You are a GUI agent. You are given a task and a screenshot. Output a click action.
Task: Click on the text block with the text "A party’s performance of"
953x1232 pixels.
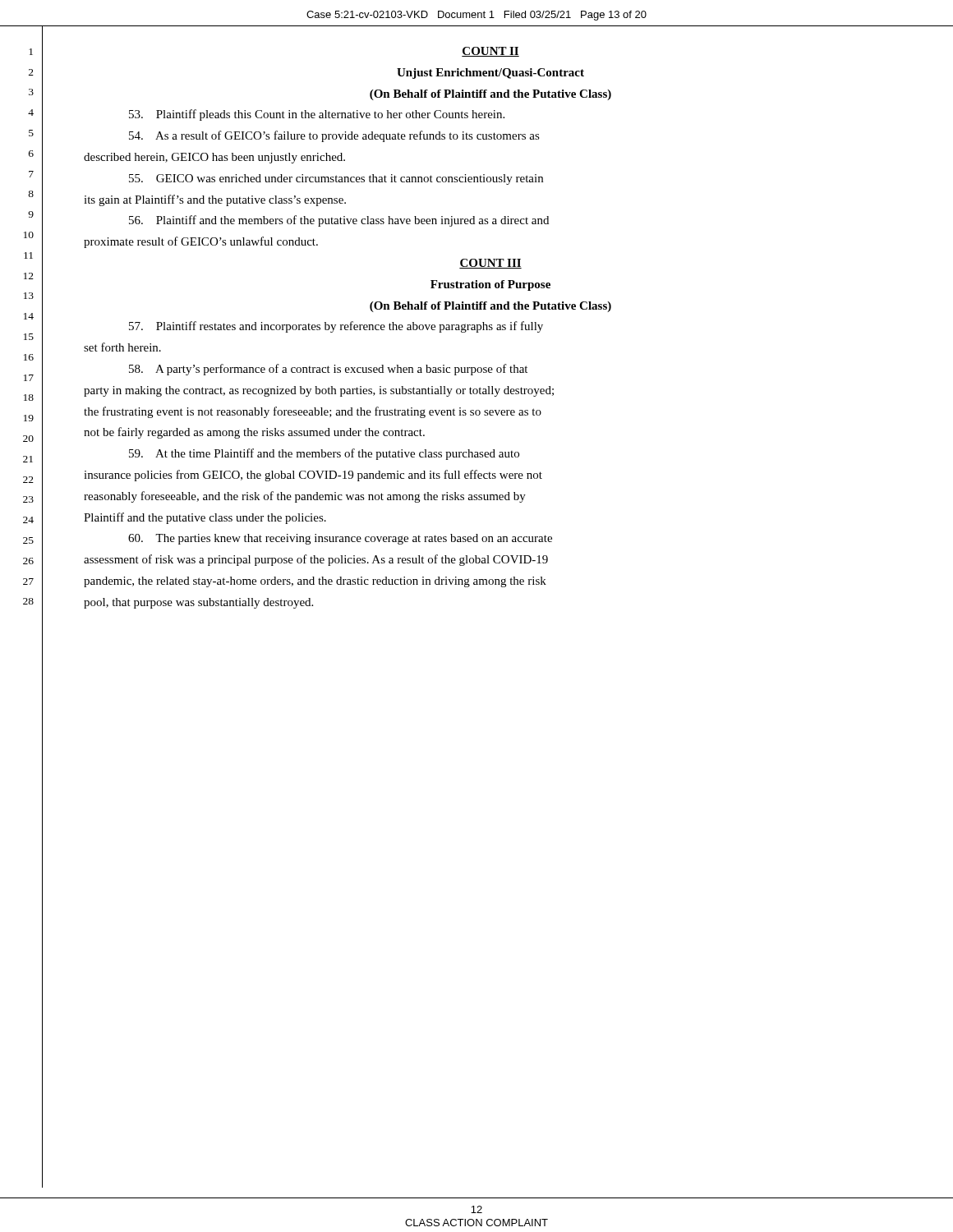328,369
